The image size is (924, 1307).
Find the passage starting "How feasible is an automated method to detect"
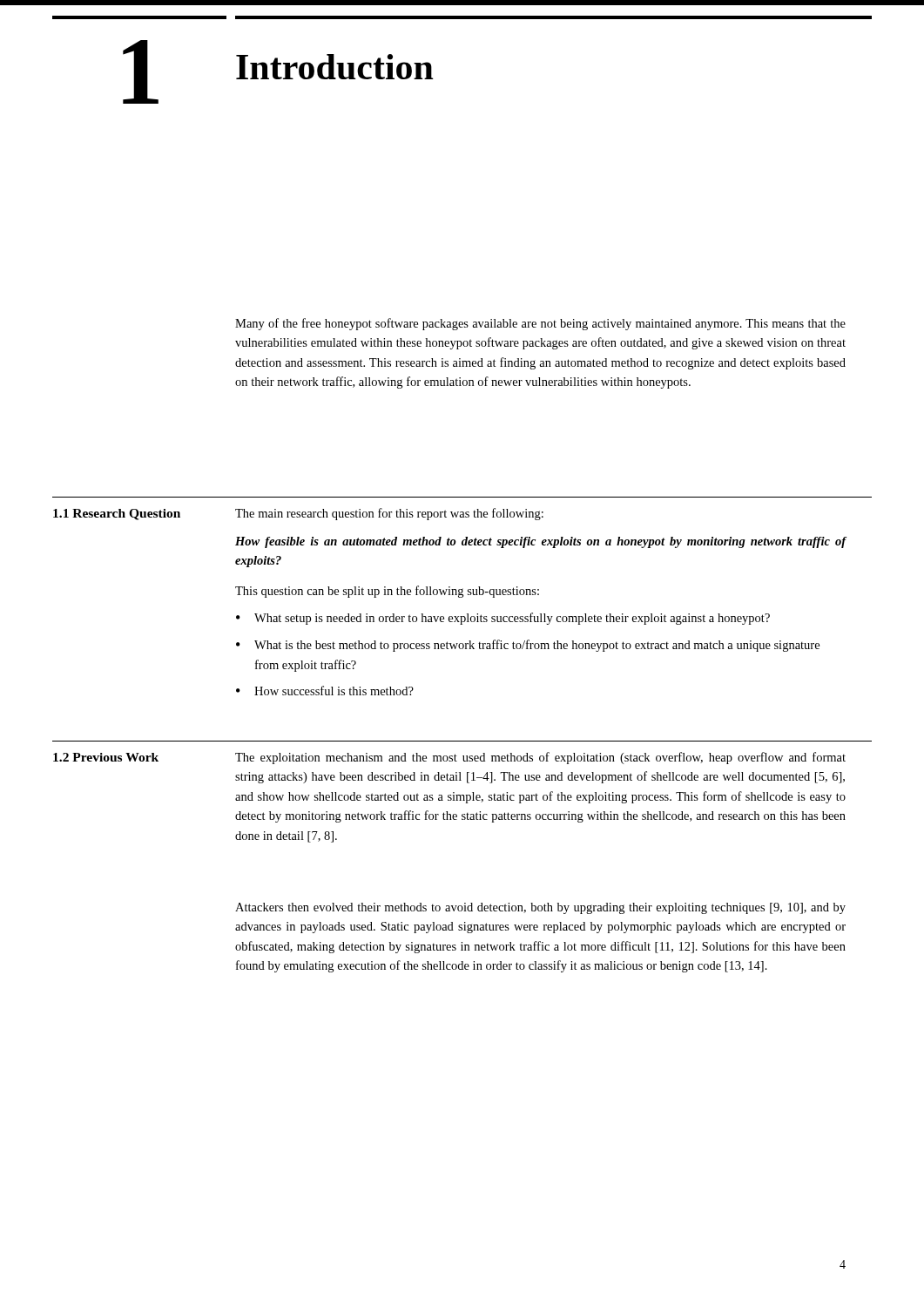[540, 551]
